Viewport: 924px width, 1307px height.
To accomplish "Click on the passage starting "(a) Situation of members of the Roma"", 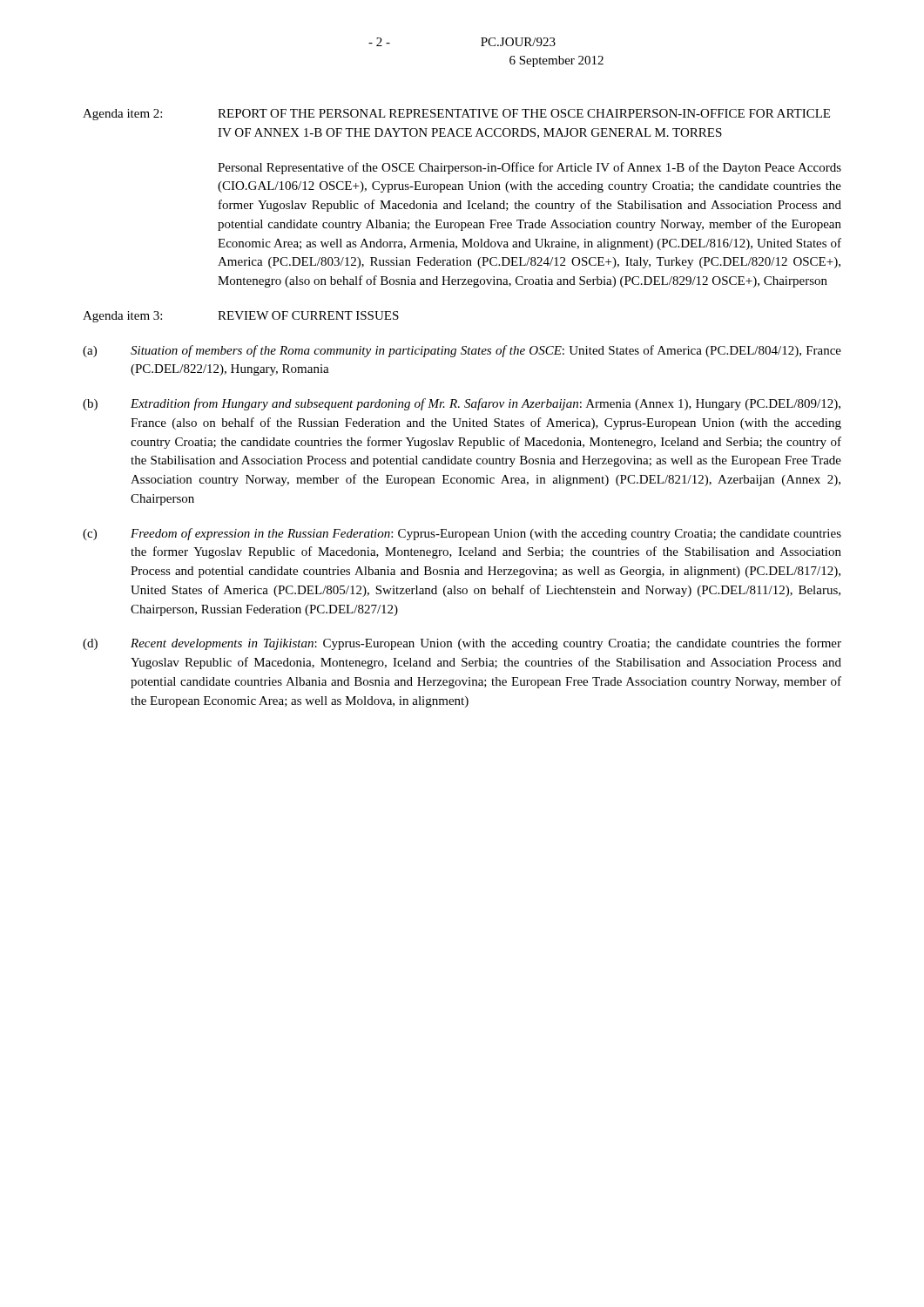I will coord(462,360).
